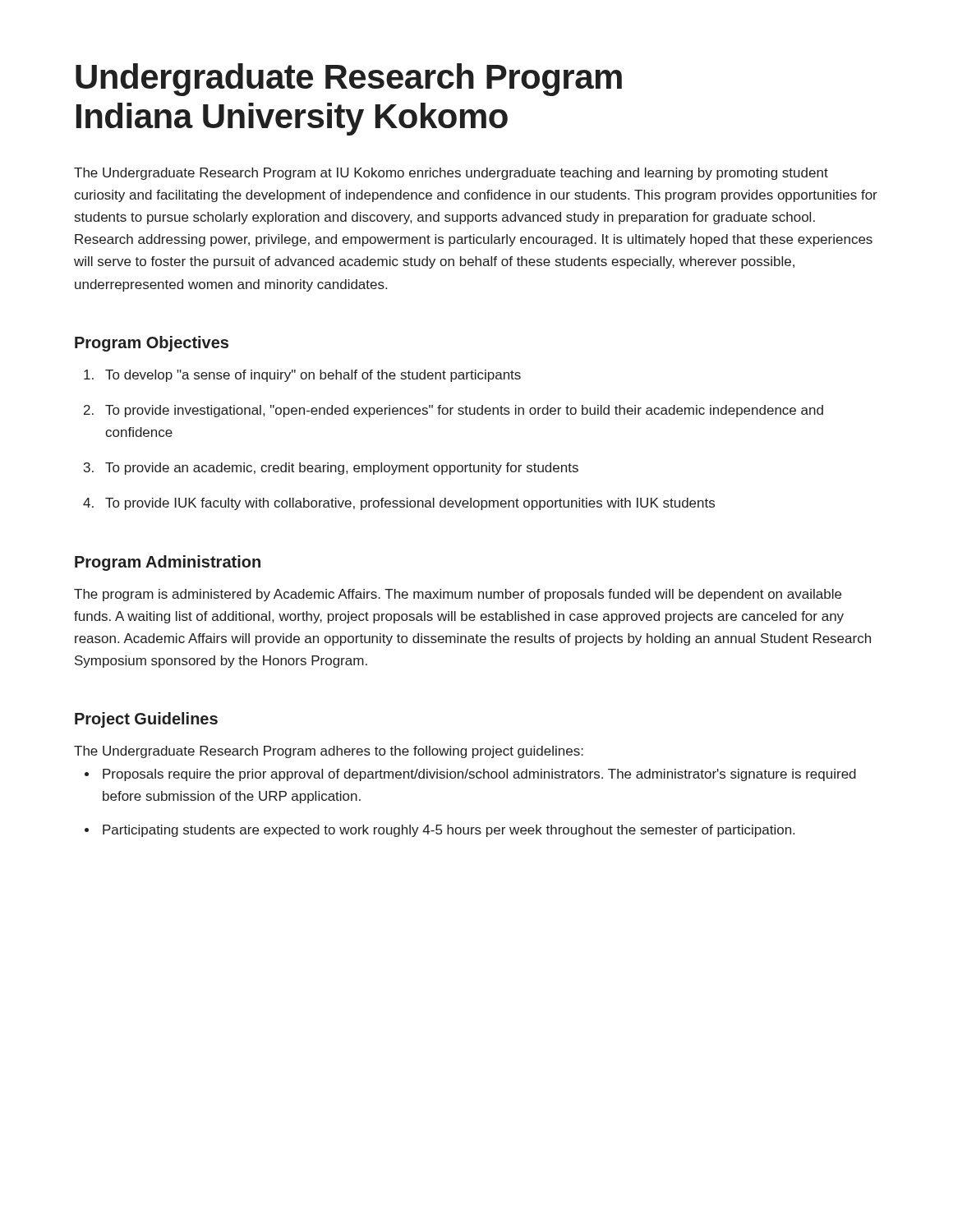Screen dimensions: 1232x953
Task: Click on the list item that says "To develop "a sense of"
Action: point(489,375)
